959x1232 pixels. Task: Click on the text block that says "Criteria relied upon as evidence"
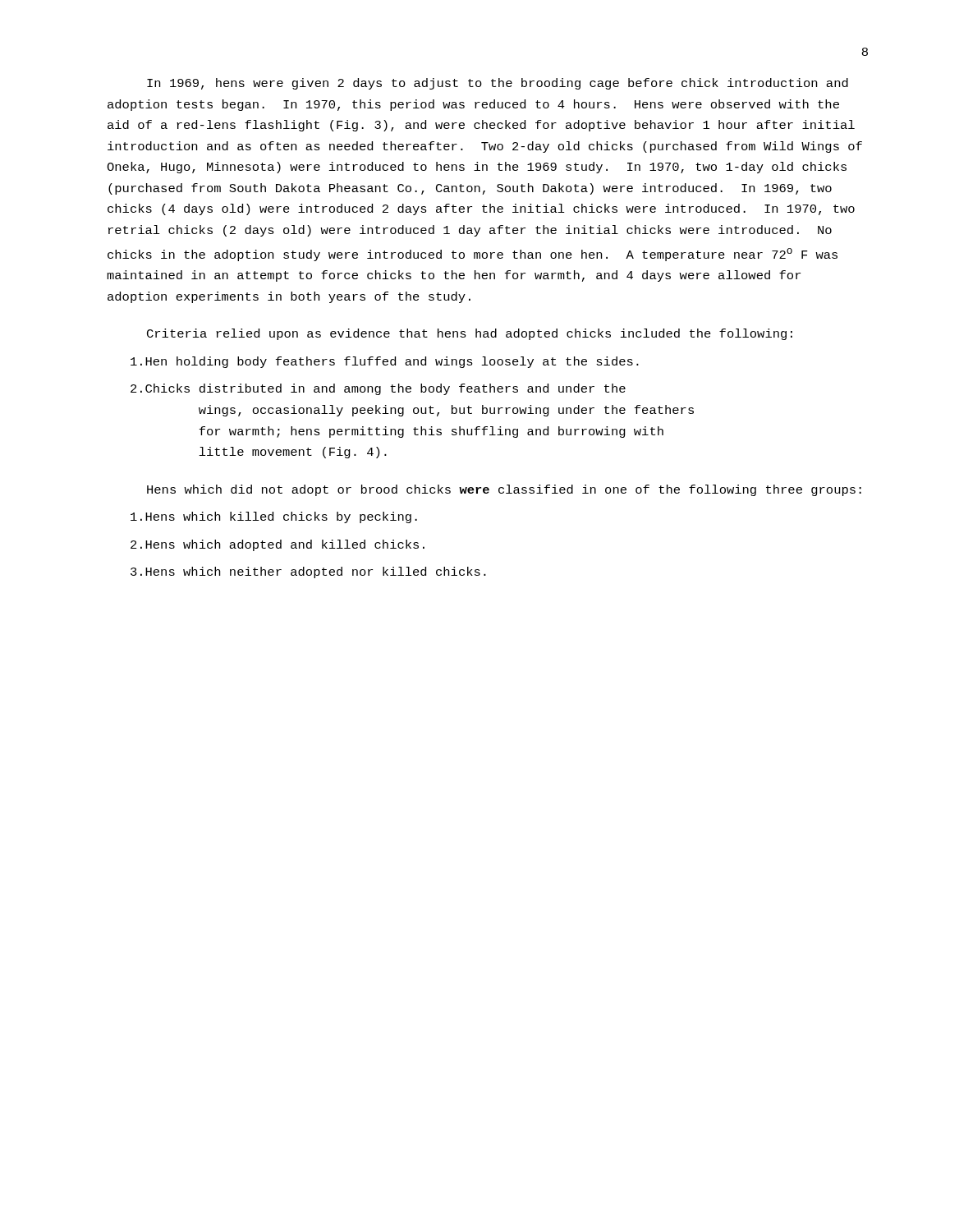pos(471,335)
